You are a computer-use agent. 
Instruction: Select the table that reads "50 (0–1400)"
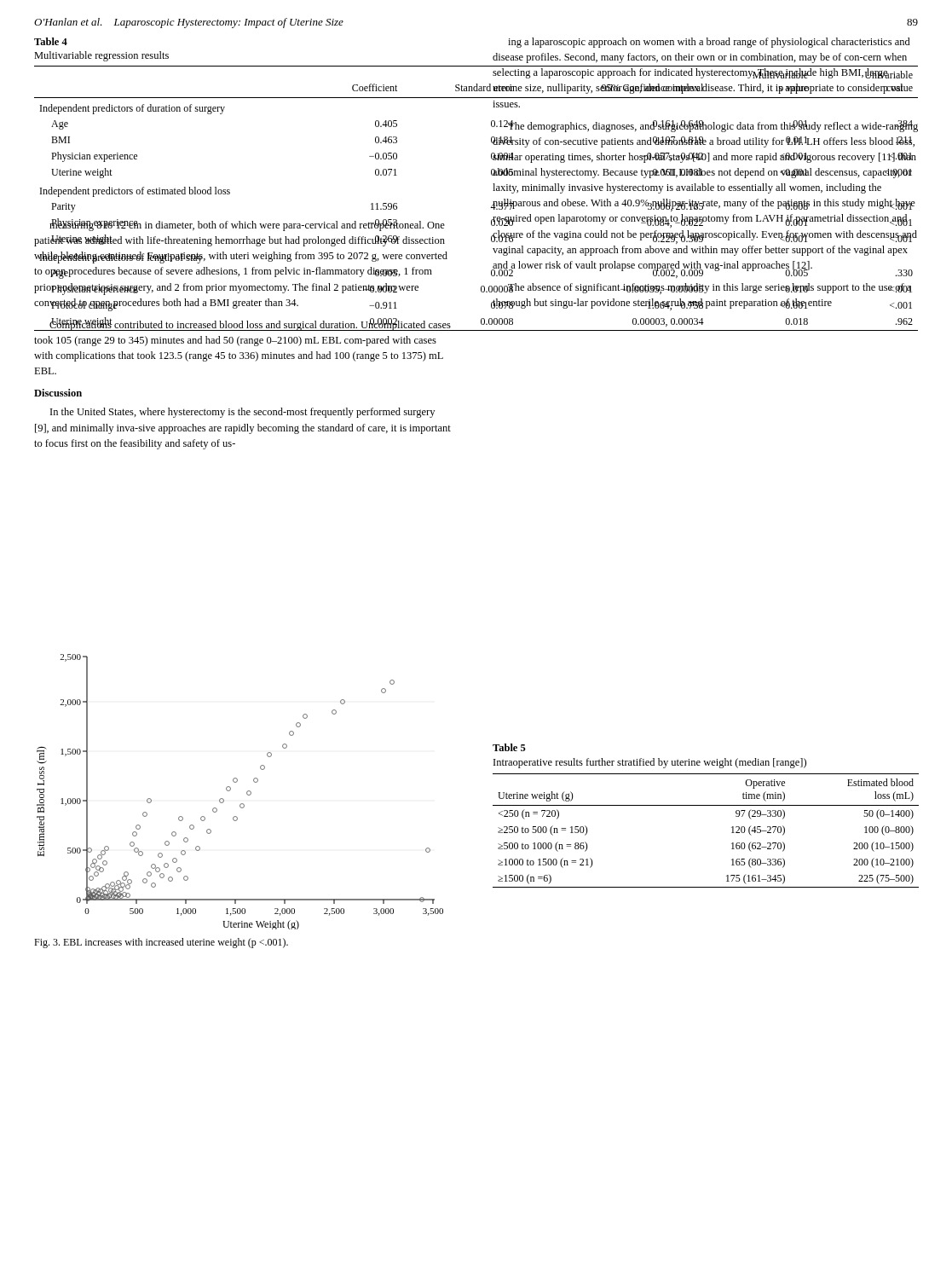pos(706,815)
